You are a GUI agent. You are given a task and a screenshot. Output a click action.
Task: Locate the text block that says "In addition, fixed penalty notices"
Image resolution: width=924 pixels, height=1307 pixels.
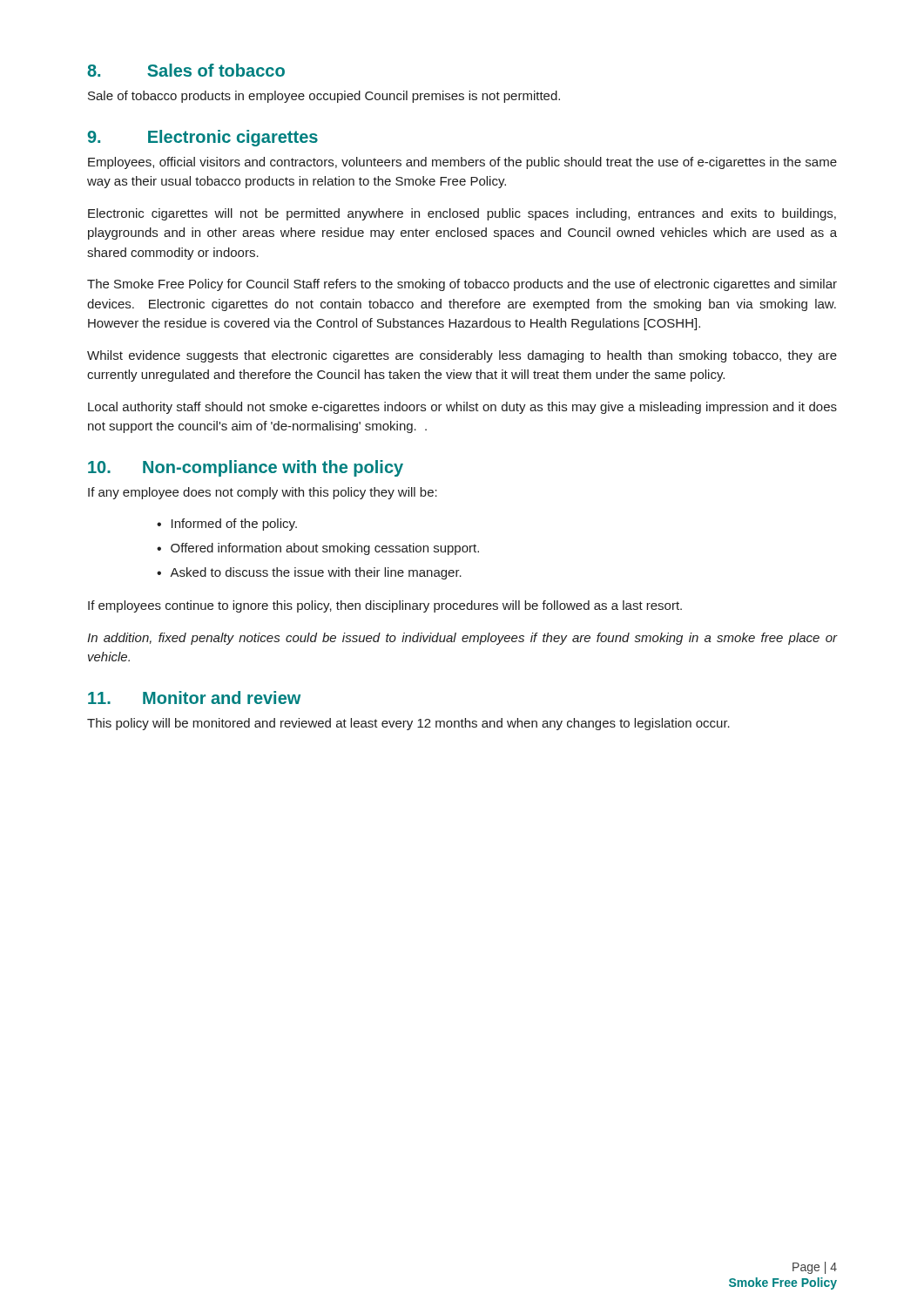pyautogui.click(x=462, y=647)
